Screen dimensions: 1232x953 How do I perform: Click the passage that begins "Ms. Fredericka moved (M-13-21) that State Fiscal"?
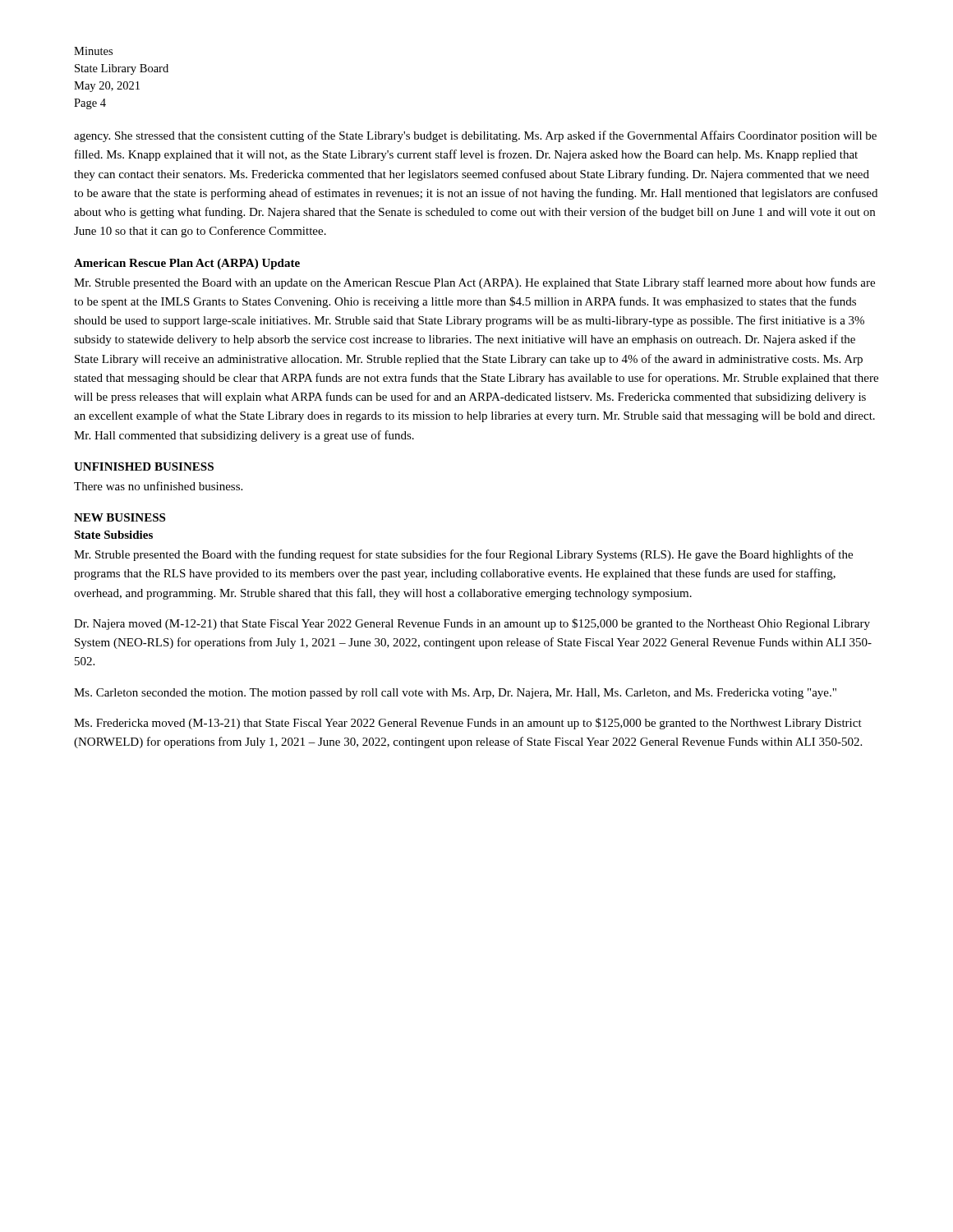468,732
